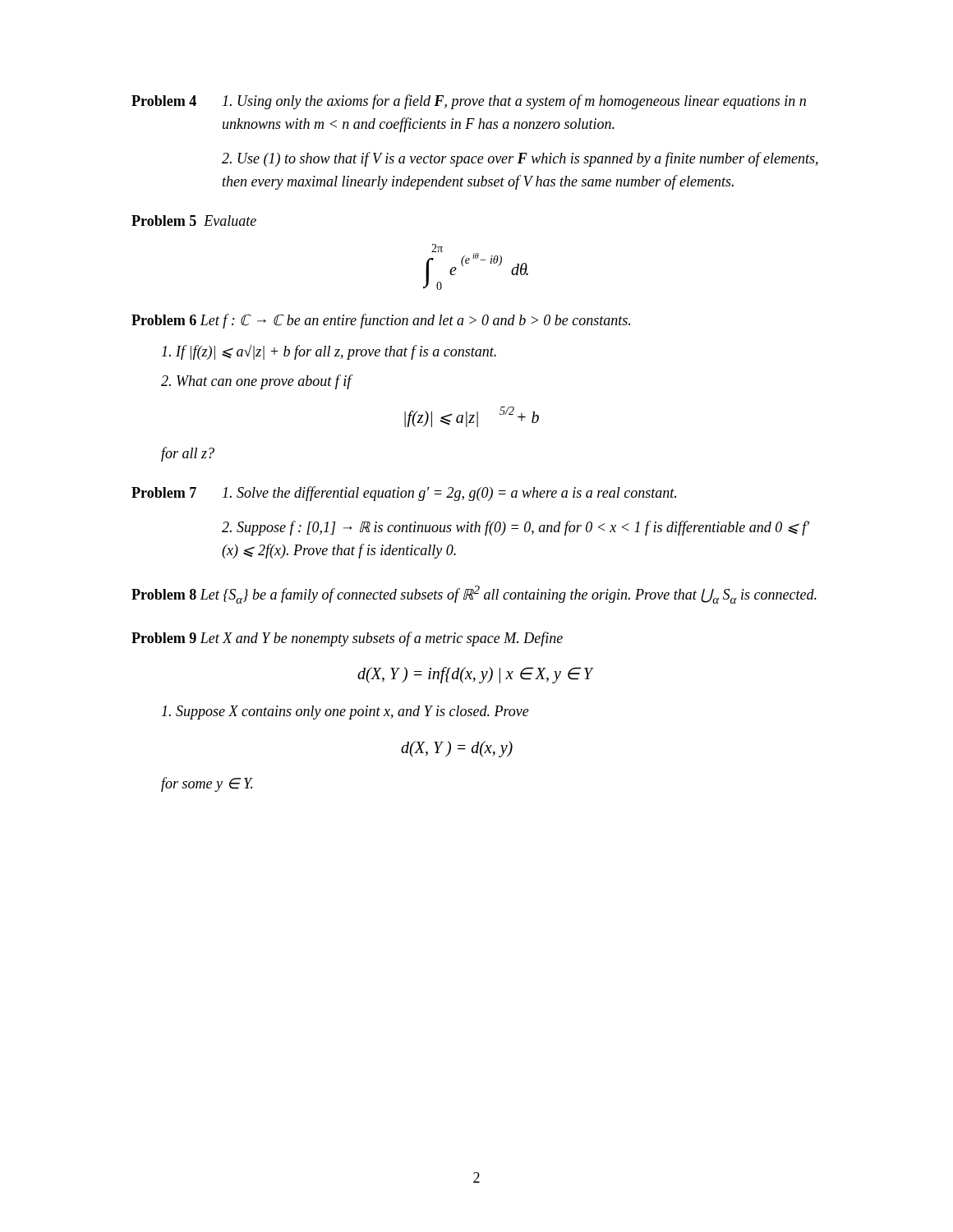
Task: Where is the passage that starts "Problem 7 1. Solve the differential equation g′"?
Action: [x=405, y=494]
